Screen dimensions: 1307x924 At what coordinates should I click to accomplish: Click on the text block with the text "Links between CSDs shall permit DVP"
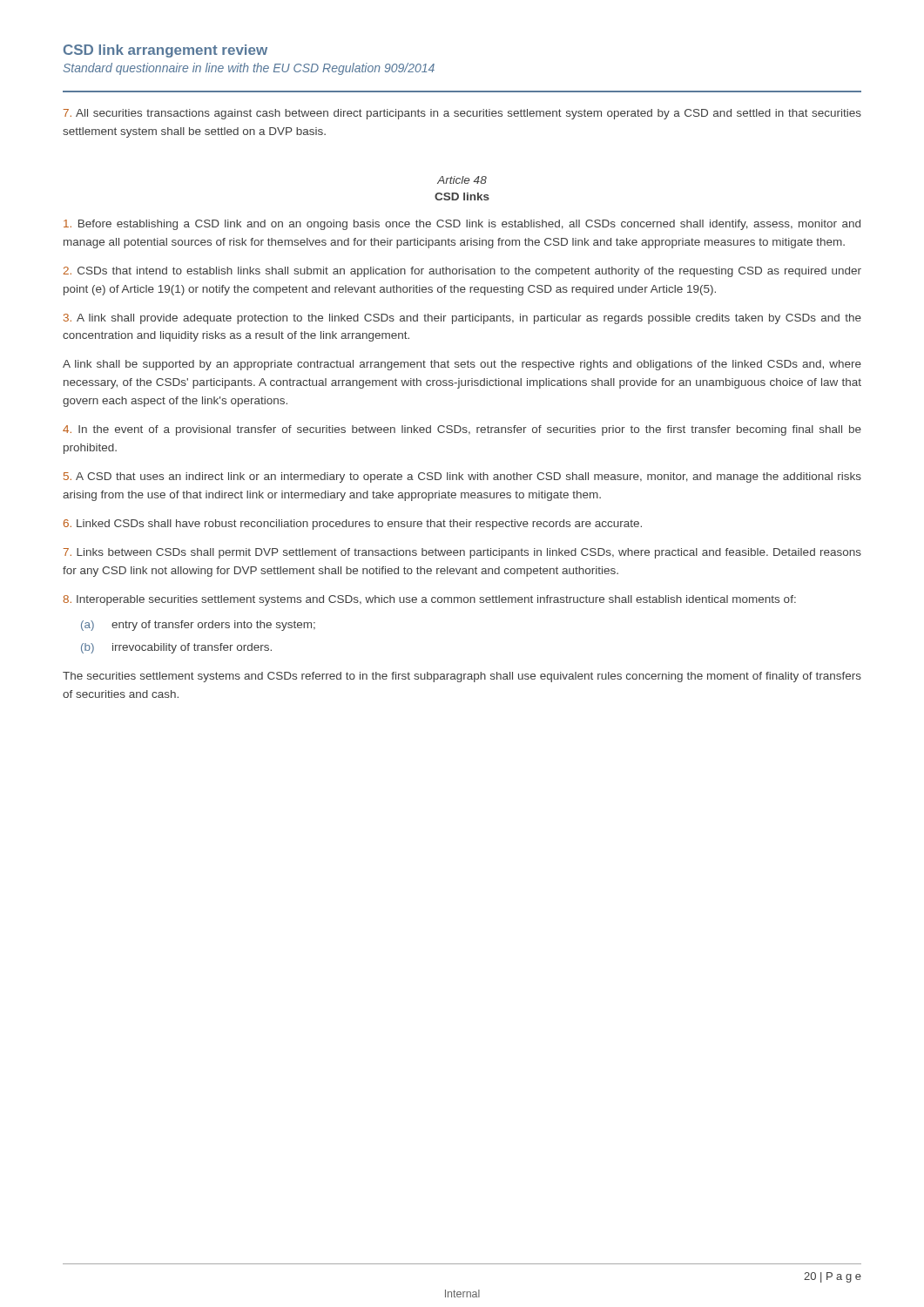click(462, 561)
